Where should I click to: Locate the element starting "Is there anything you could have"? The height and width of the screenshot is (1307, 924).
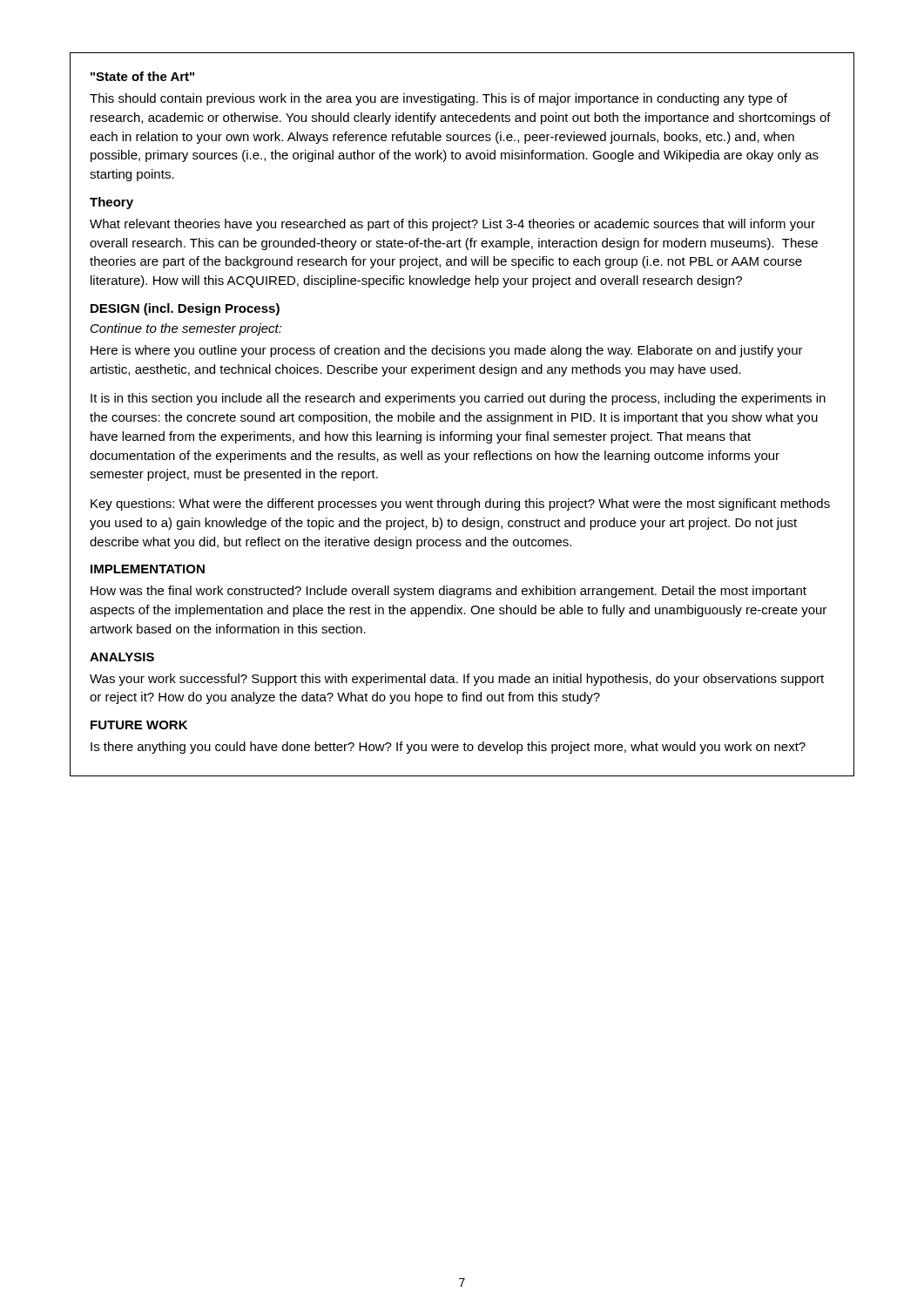tap(448, 746)
